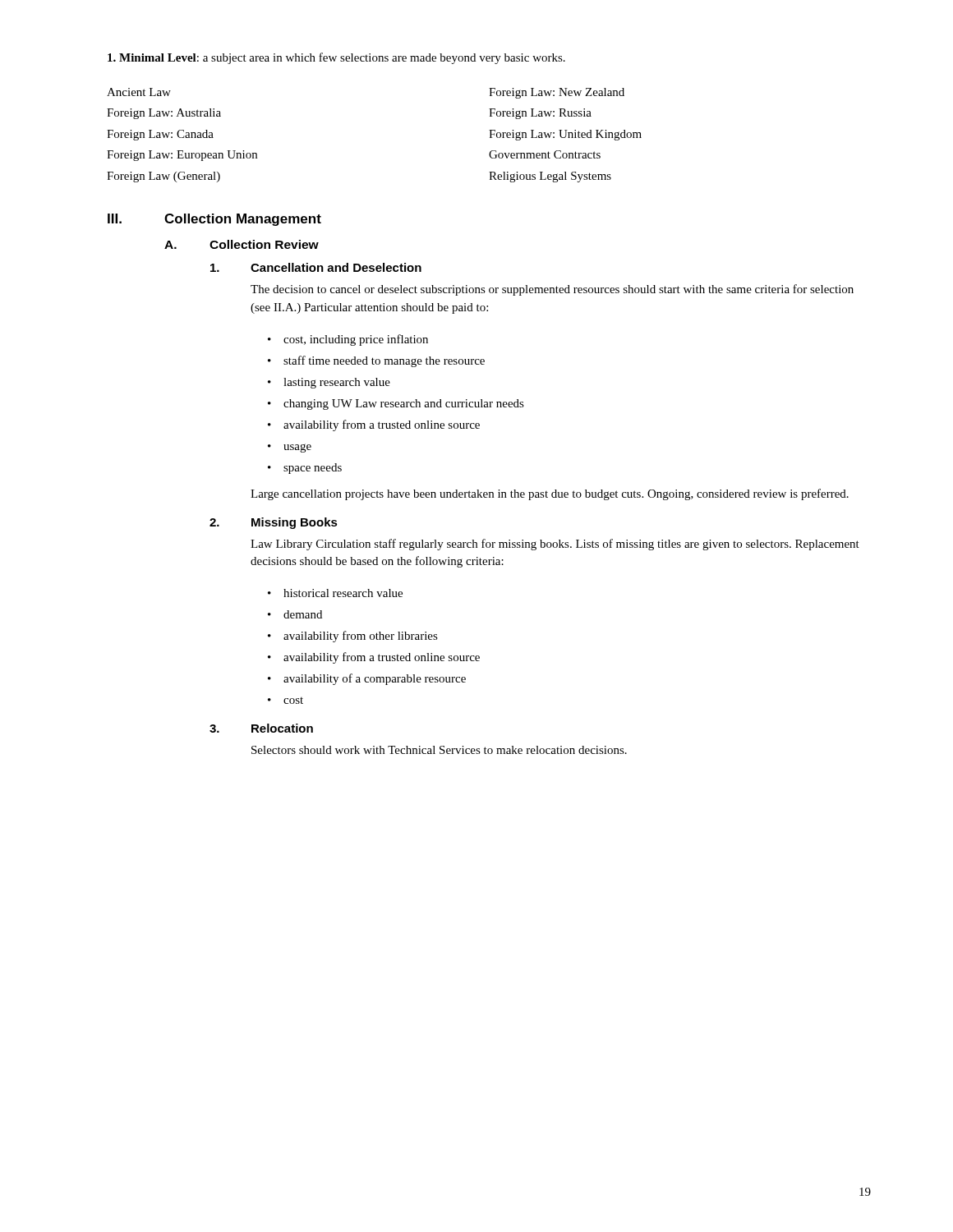Navigate to the region starting "Foreign Law: Canada"
The width and height of the screenshot is (953, 1232).
[x=160, y=134]
